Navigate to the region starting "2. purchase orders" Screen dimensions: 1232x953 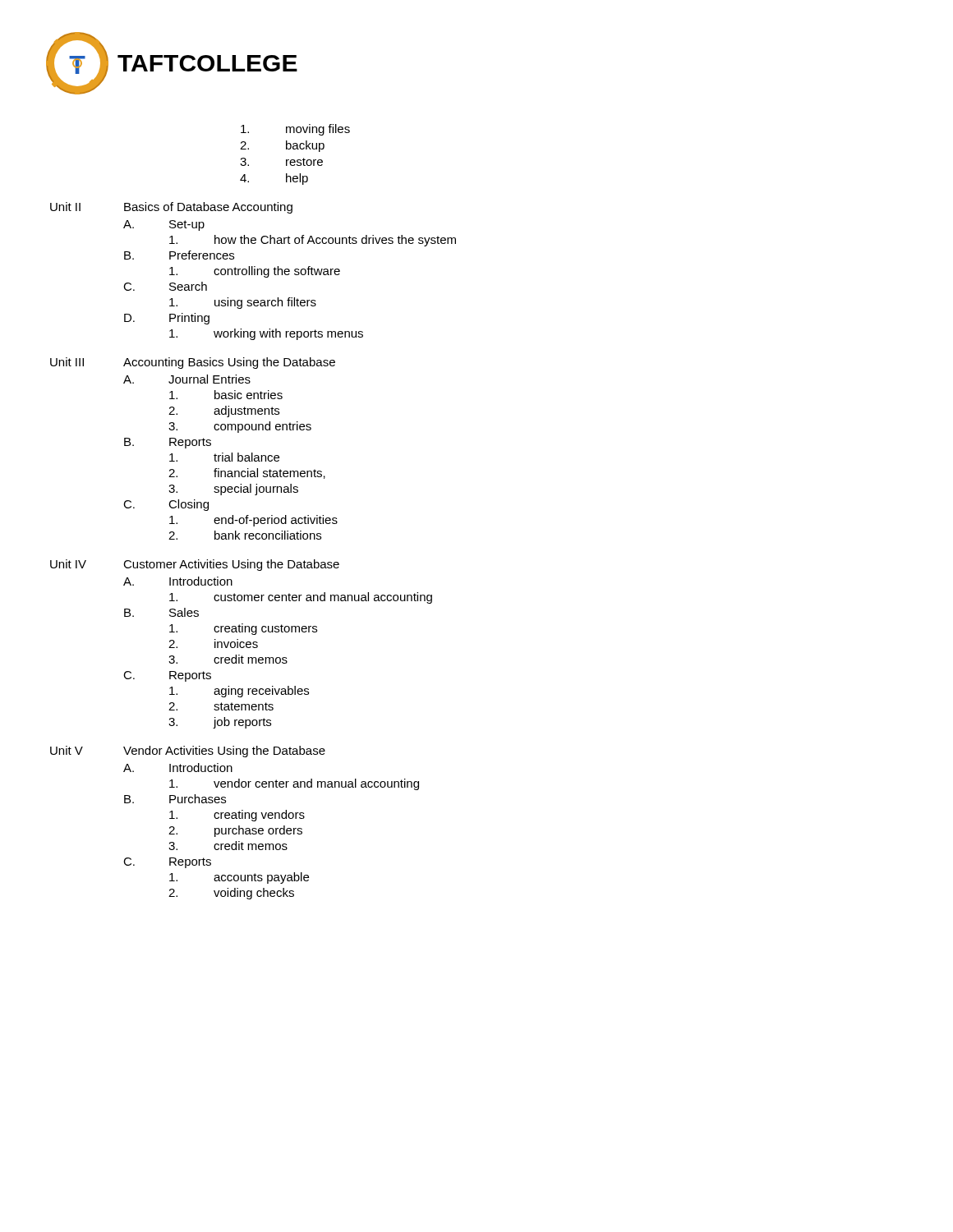click(236, 830)
